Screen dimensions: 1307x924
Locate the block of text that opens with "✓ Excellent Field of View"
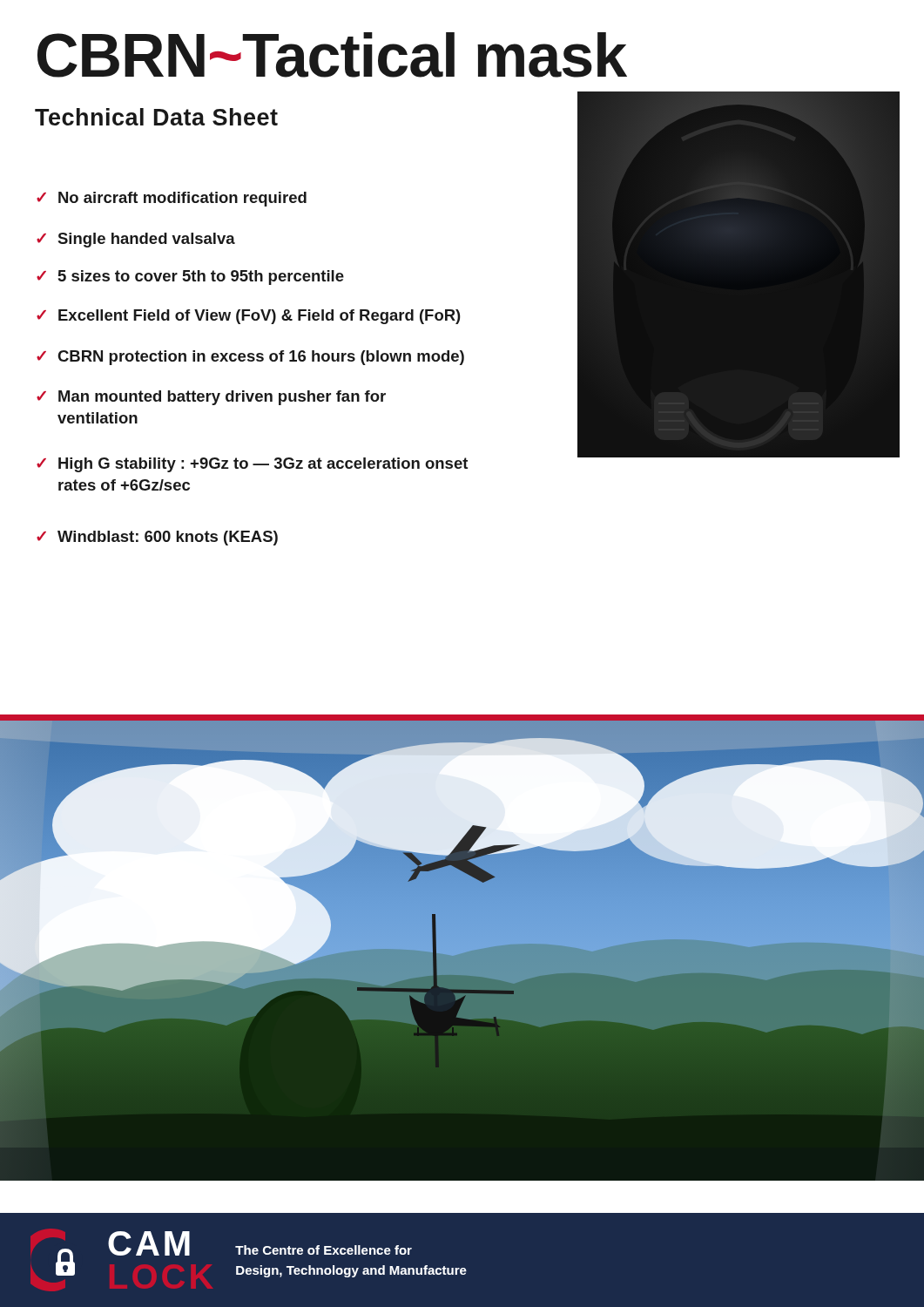pos(248,316)
